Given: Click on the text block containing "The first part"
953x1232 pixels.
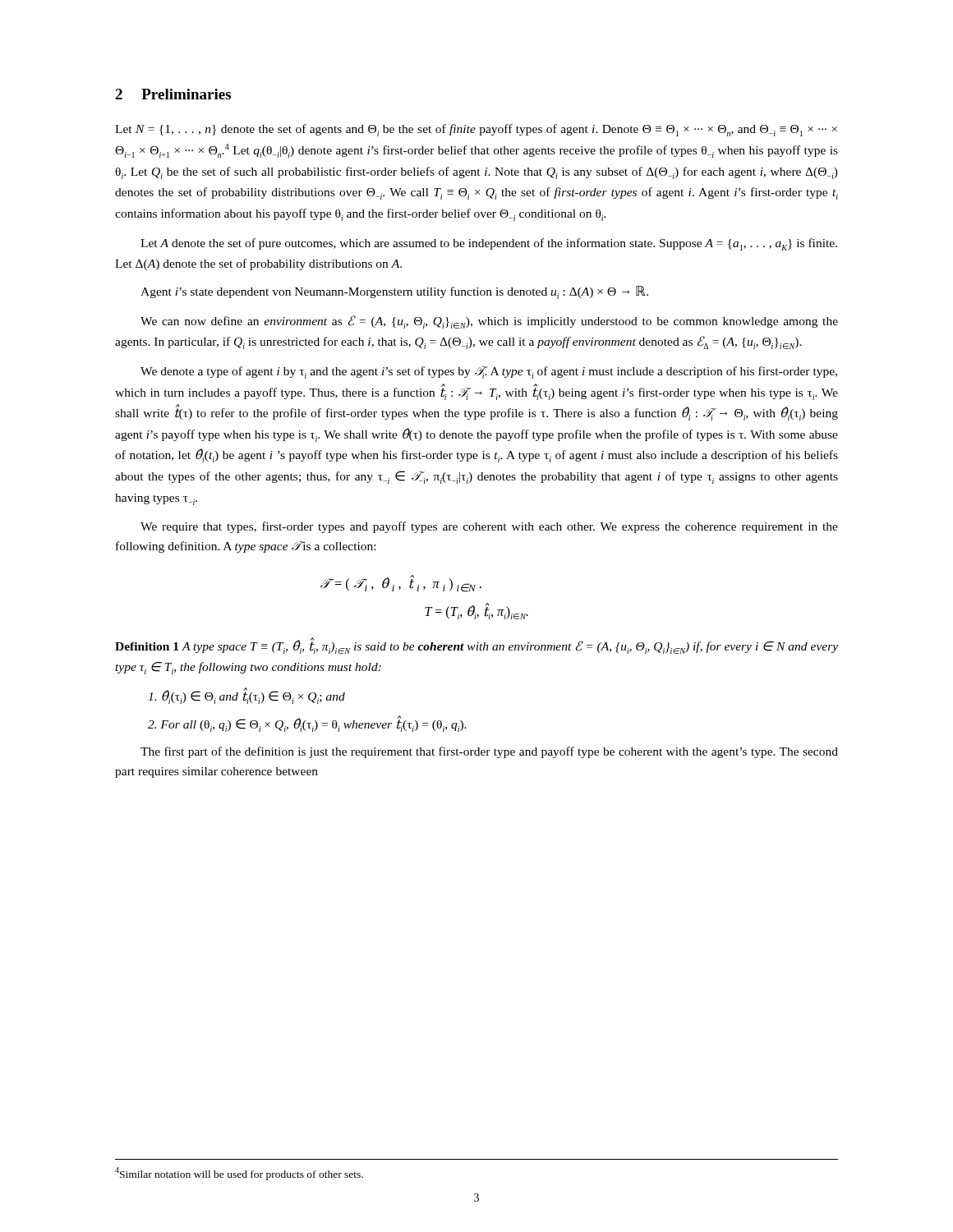Looking at the screenshot, I should pos(476,762).
